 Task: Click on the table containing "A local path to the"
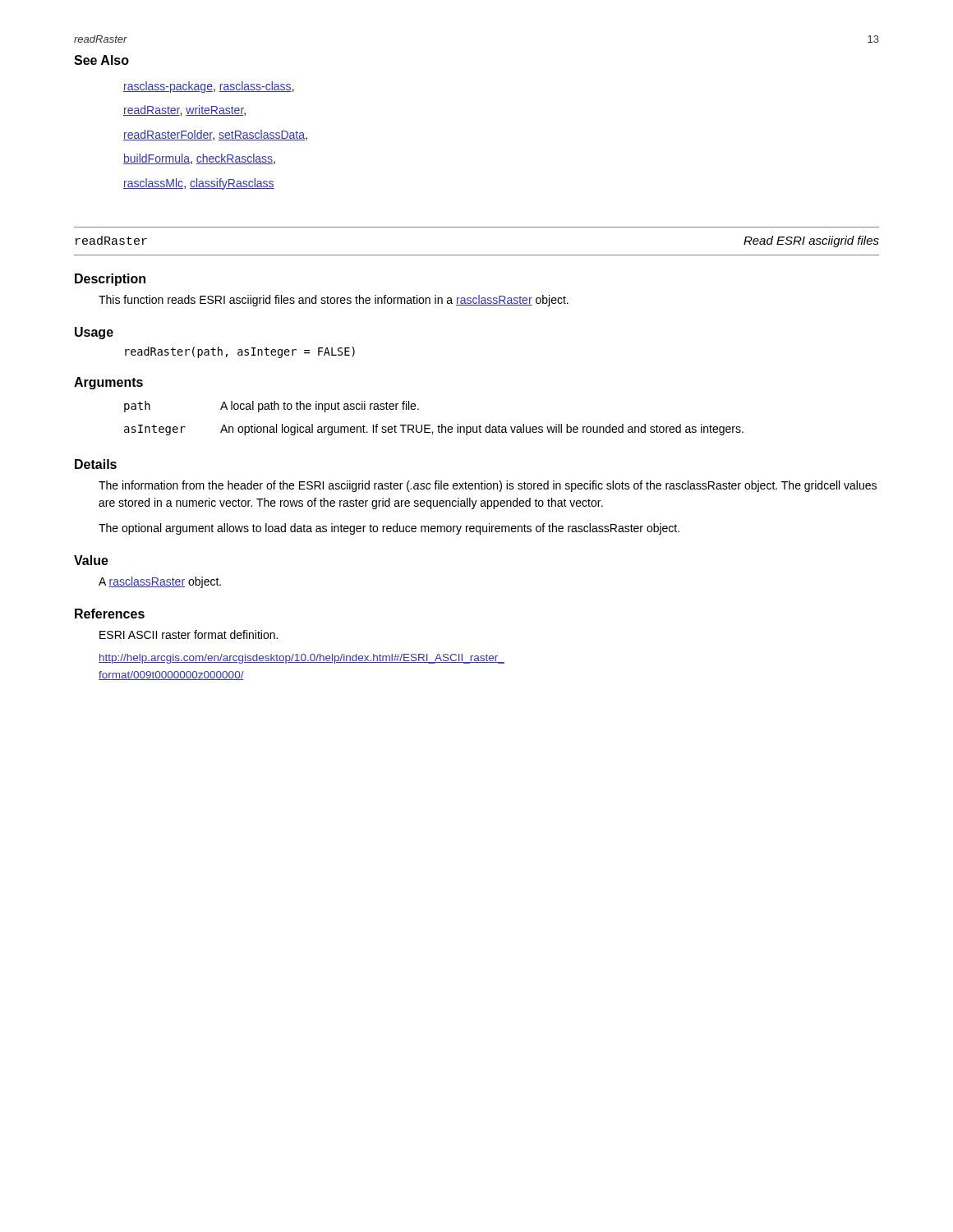pyautogui.click(x=489, y=418)
